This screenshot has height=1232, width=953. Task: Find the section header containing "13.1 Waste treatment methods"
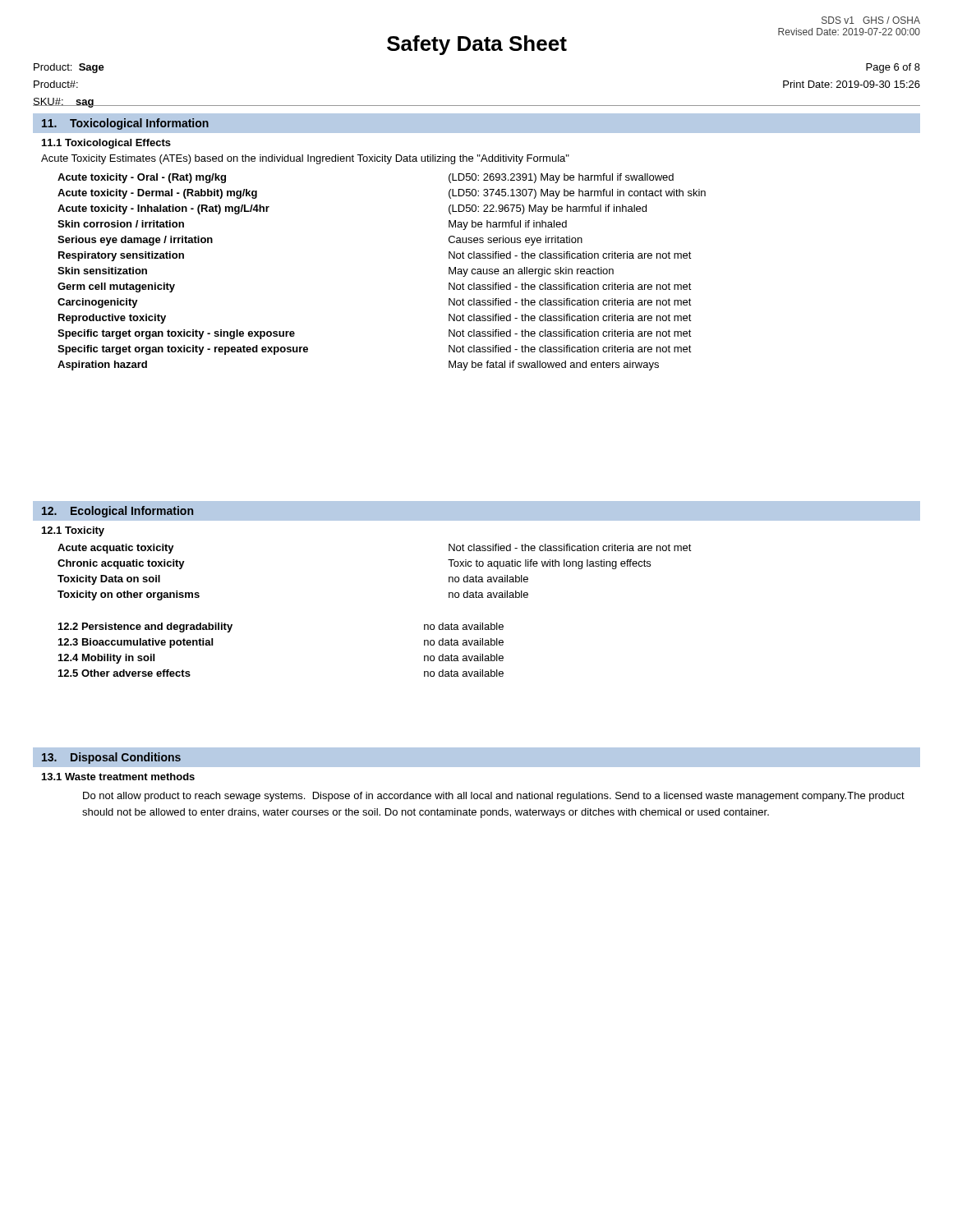click(118, 777)
